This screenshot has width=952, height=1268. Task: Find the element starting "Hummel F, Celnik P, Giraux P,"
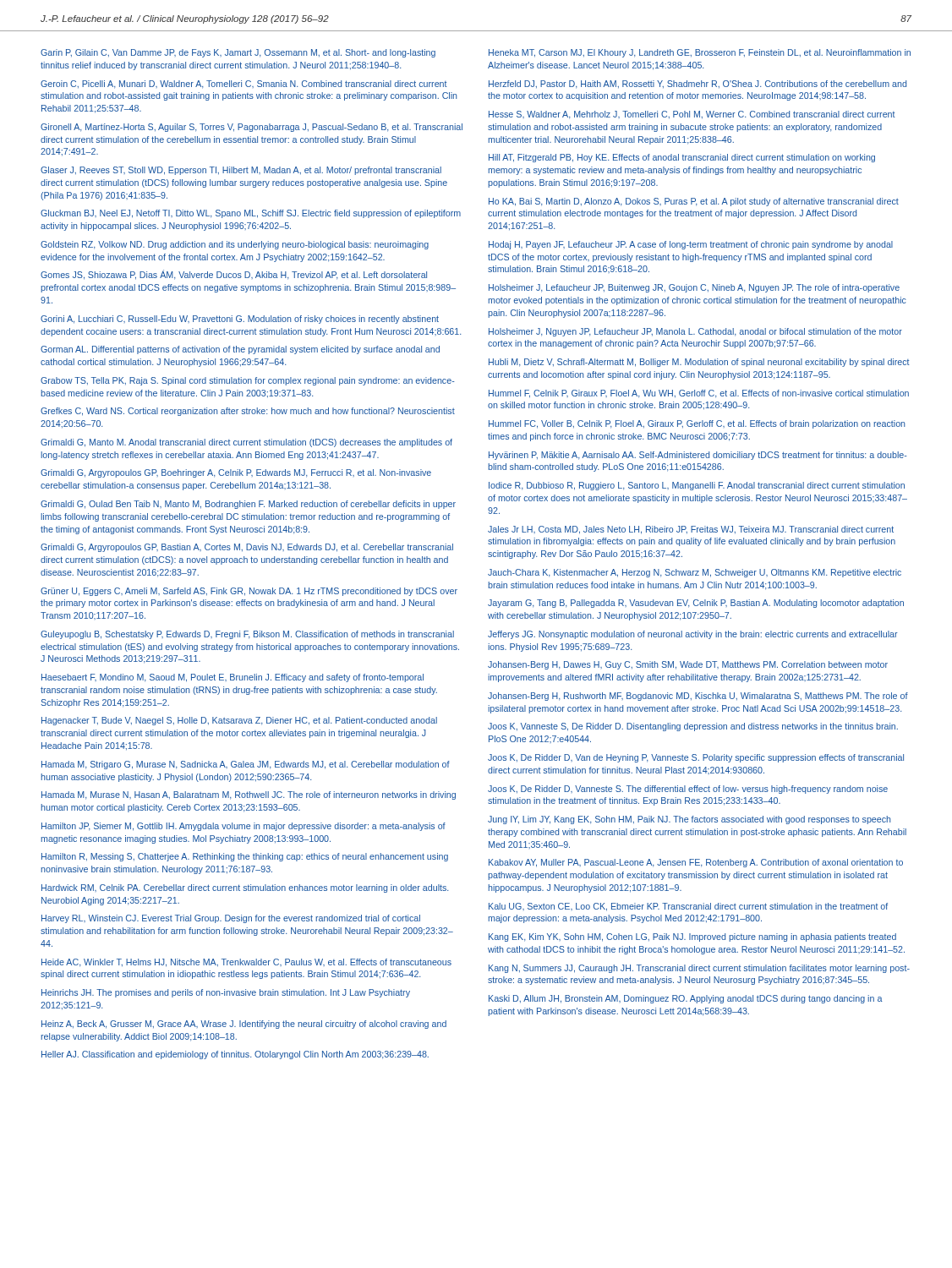[699, 399]
